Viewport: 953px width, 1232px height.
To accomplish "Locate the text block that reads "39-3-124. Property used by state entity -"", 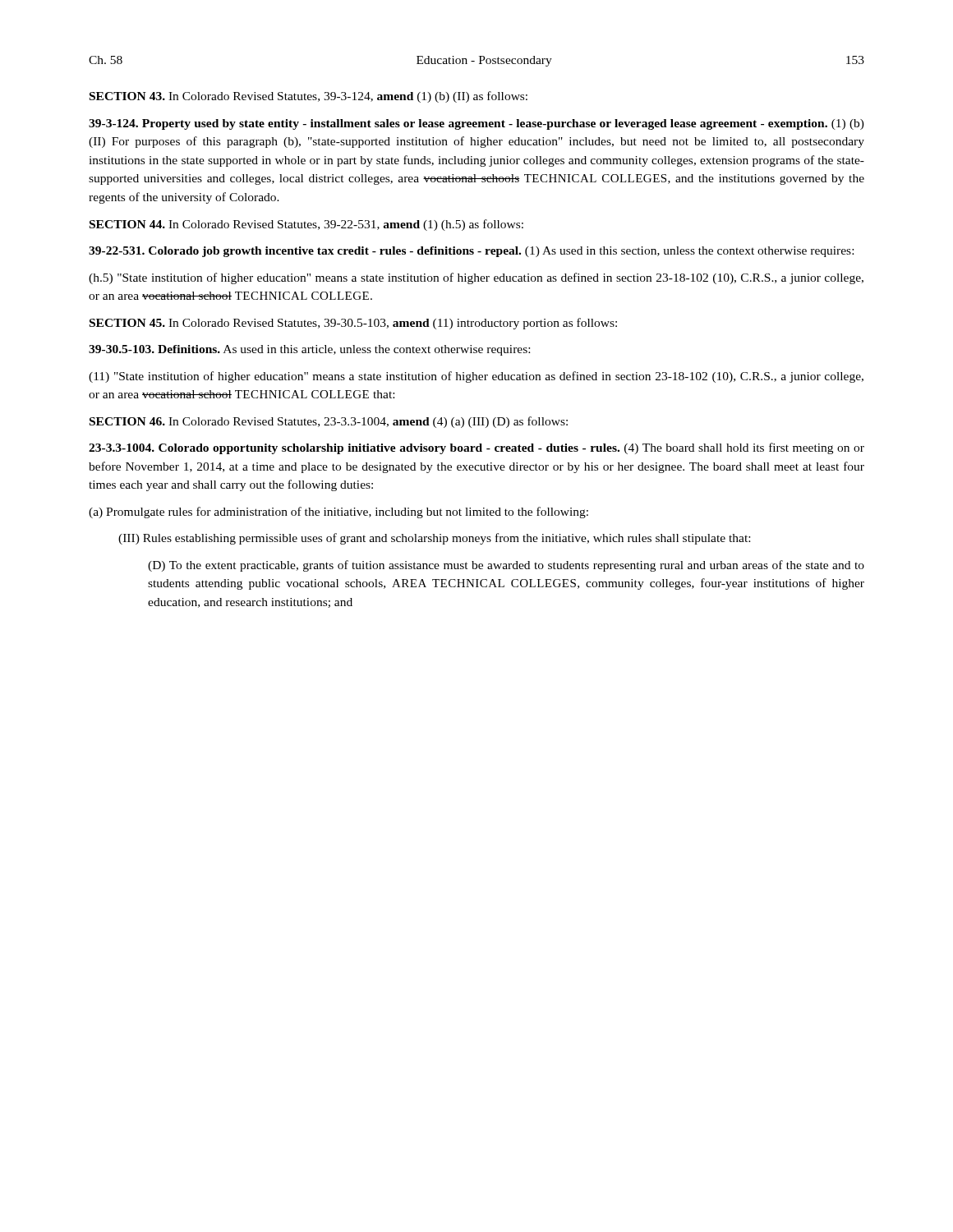I will 476,160.
